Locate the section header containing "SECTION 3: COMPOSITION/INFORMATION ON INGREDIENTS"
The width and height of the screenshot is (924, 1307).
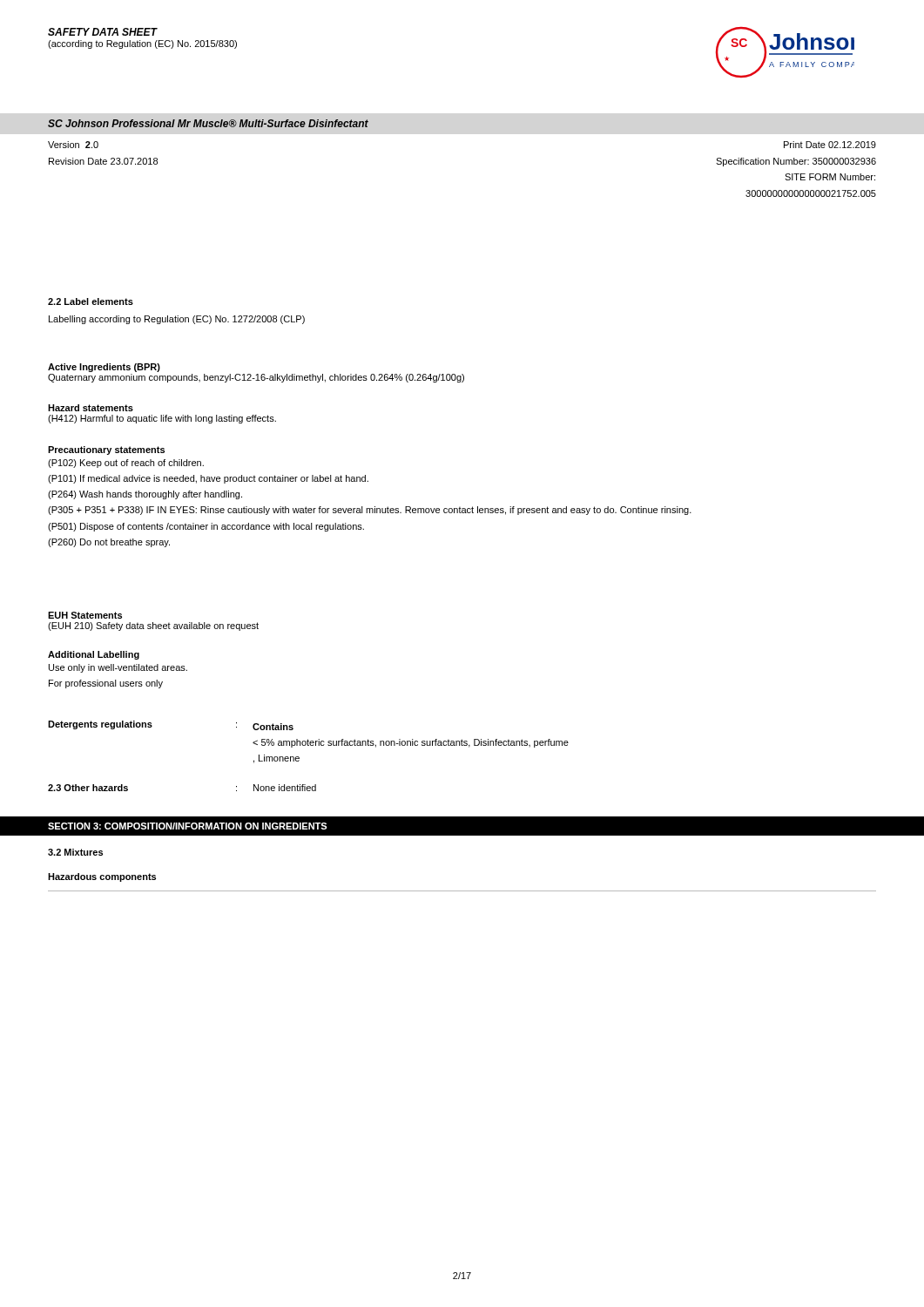[187, 826]
